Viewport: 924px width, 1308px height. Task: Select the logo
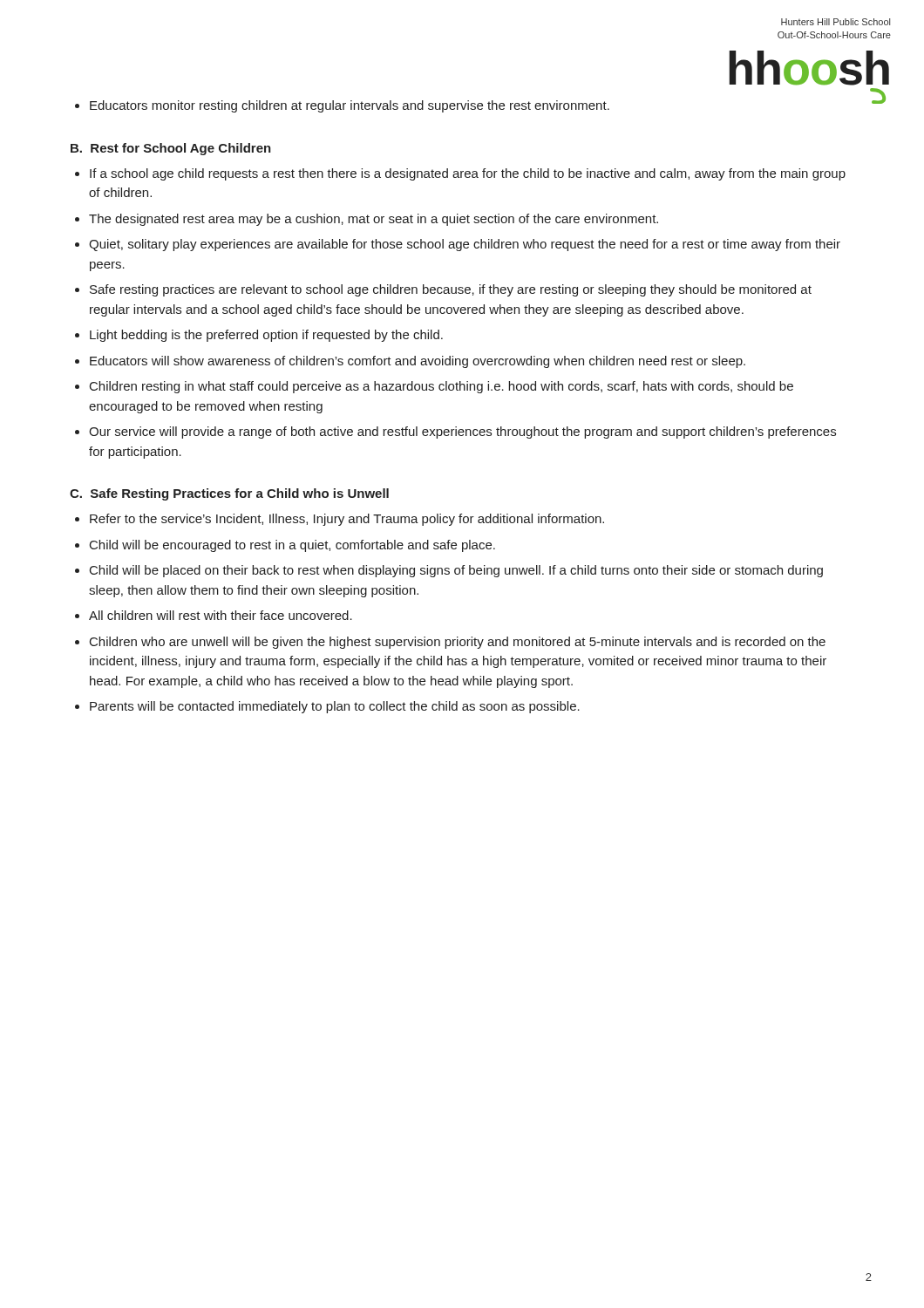click(808, 74)
